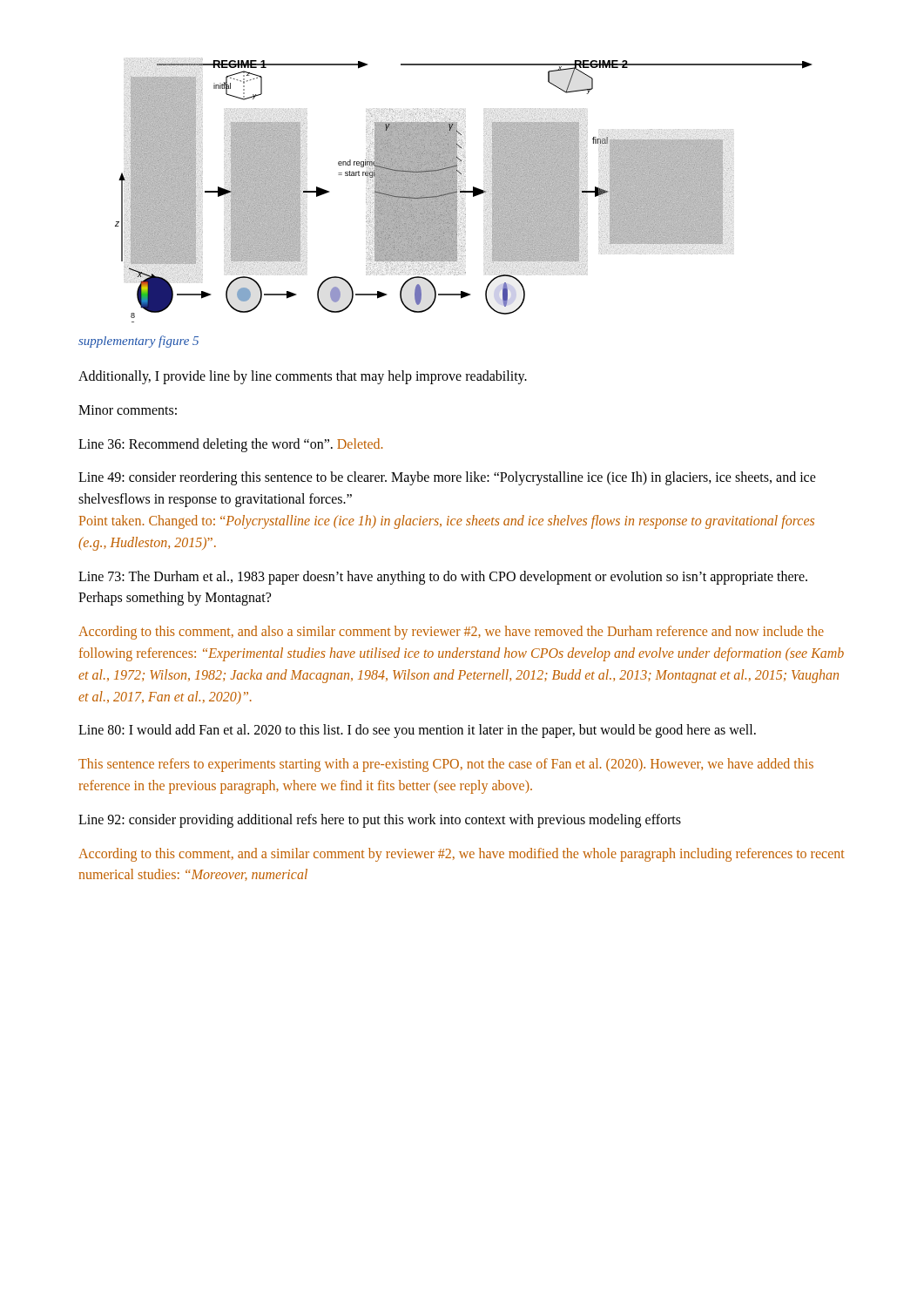The width and height of the screenshot is (924, 1307).
Task: Click on the text block containing "Line 92: consider"
Action: (x=380, y=819)
